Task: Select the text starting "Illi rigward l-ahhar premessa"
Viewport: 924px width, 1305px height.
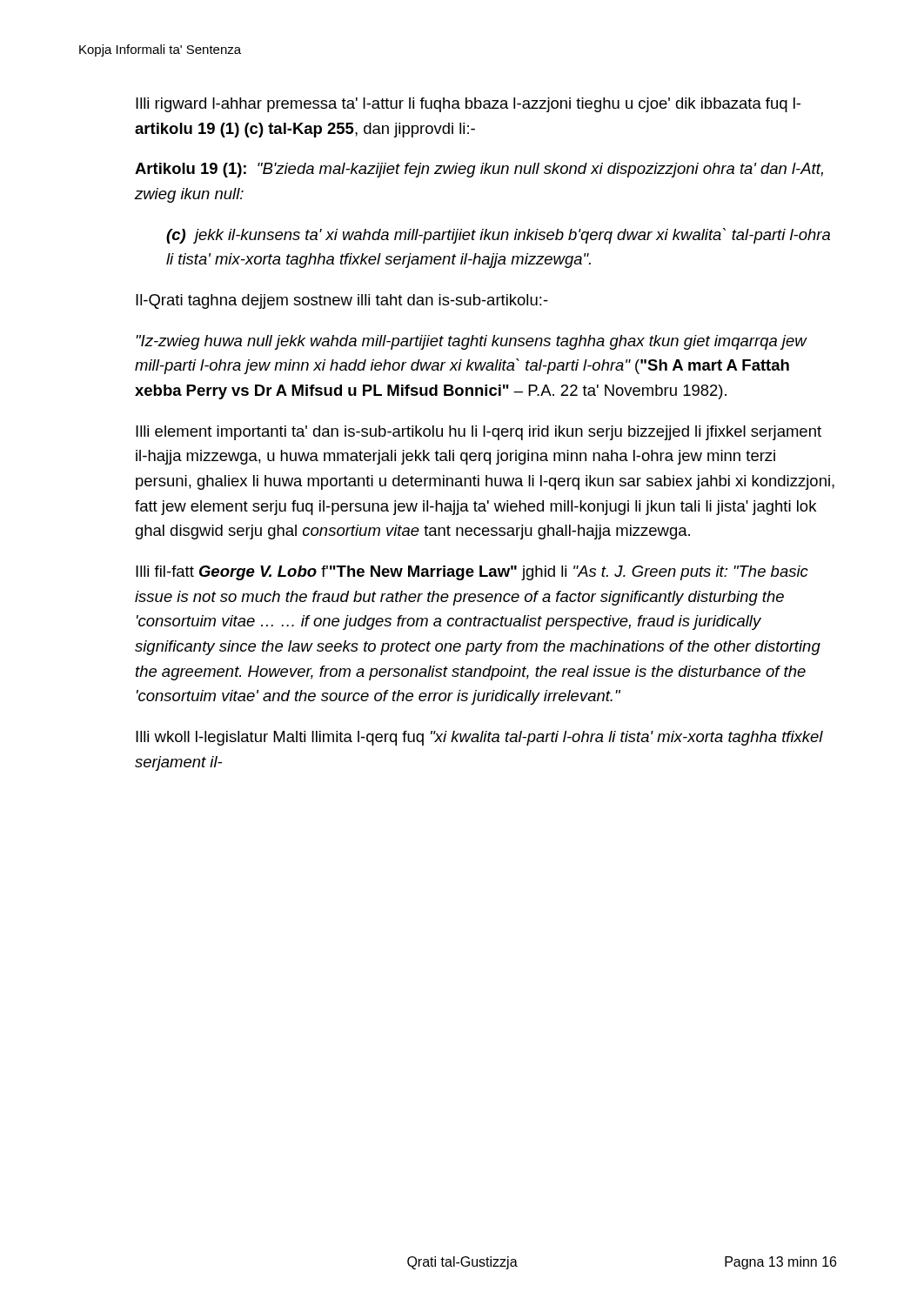Action: click(486, 116)
